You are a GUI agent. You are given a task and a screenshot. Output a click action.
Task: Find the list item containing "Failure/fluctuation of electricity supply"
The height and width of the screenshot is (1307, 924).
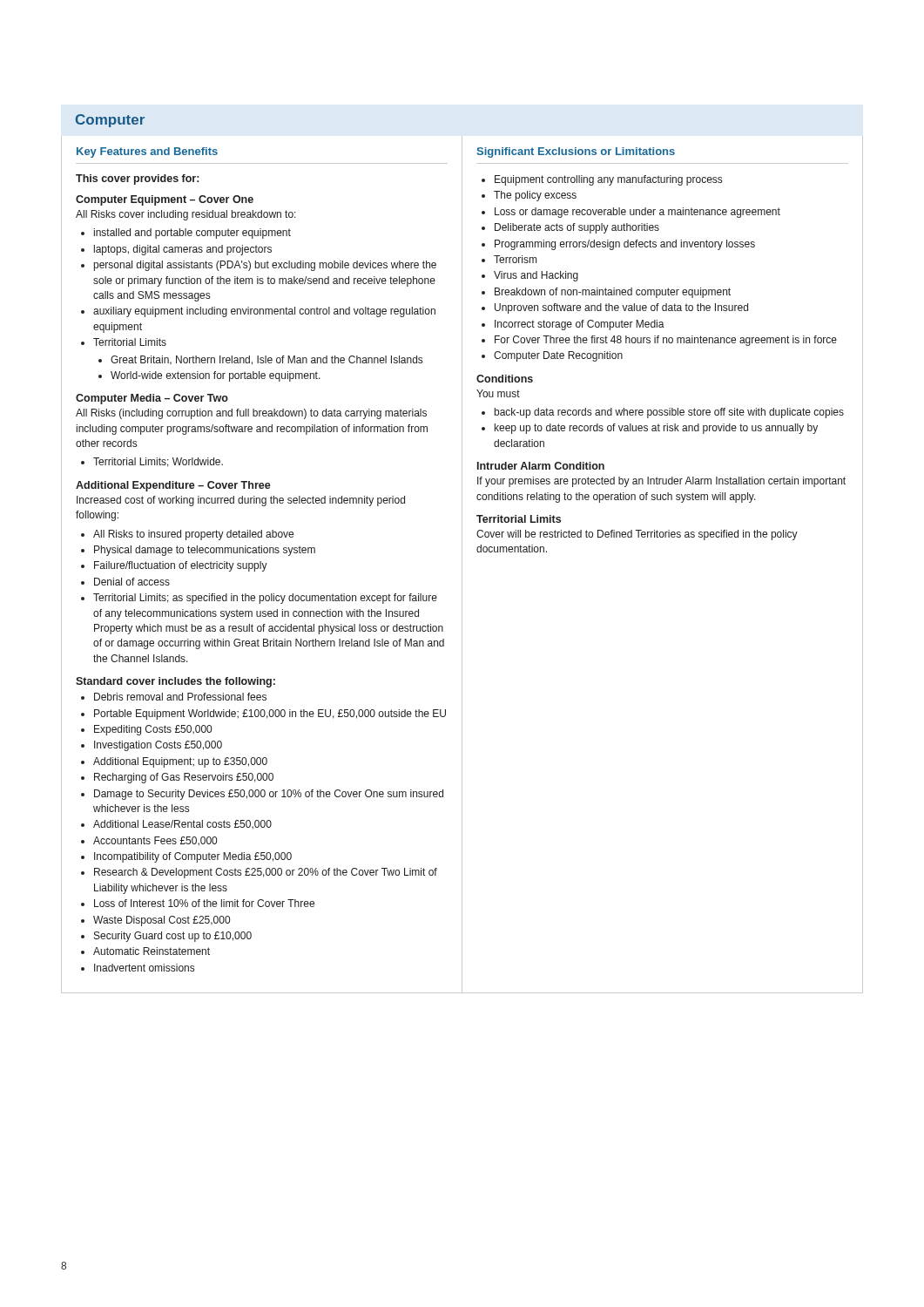[x=180, y=566]
